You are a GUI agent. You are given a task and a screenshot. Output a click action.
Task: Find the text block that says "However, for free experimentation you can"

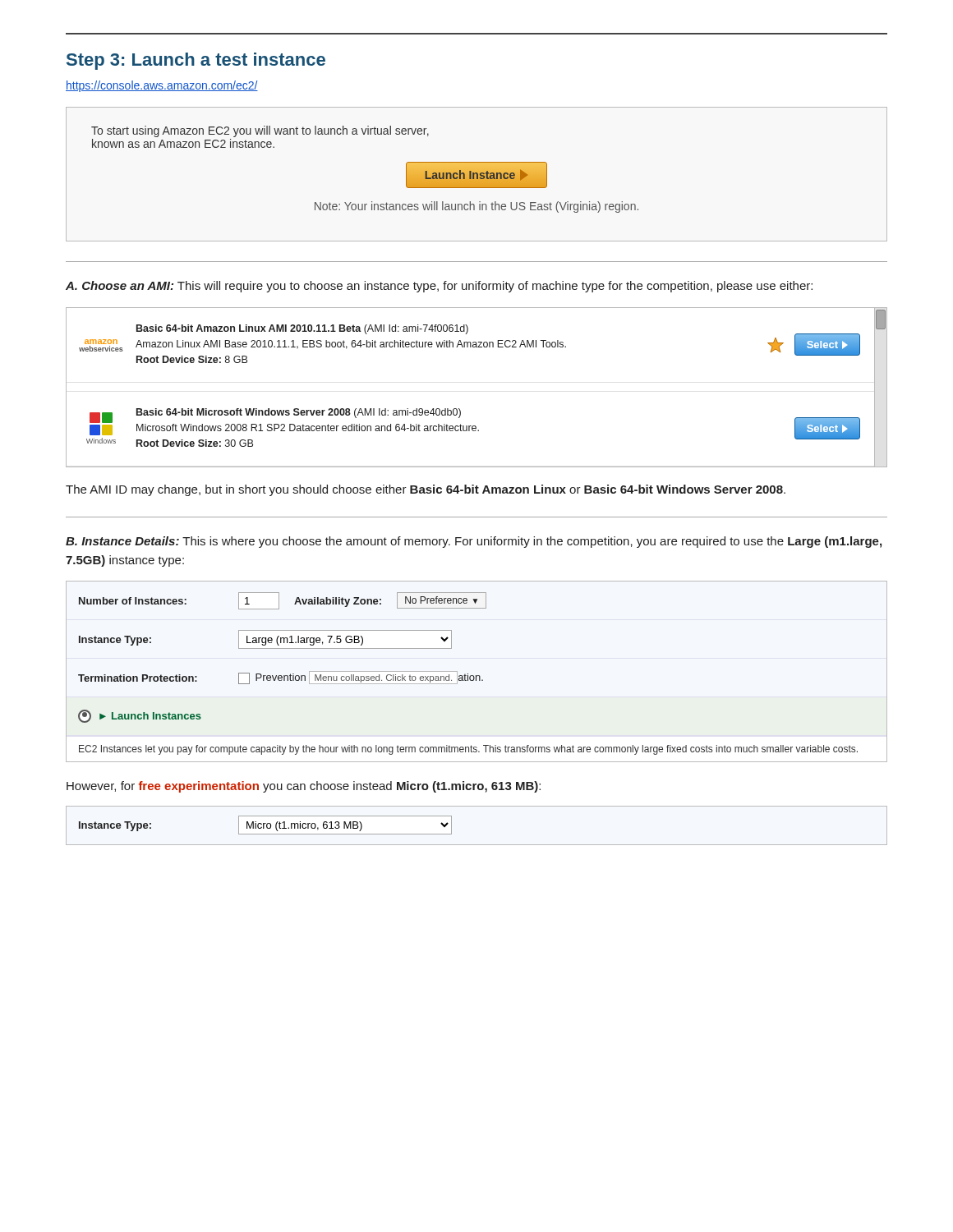[476, 786]
